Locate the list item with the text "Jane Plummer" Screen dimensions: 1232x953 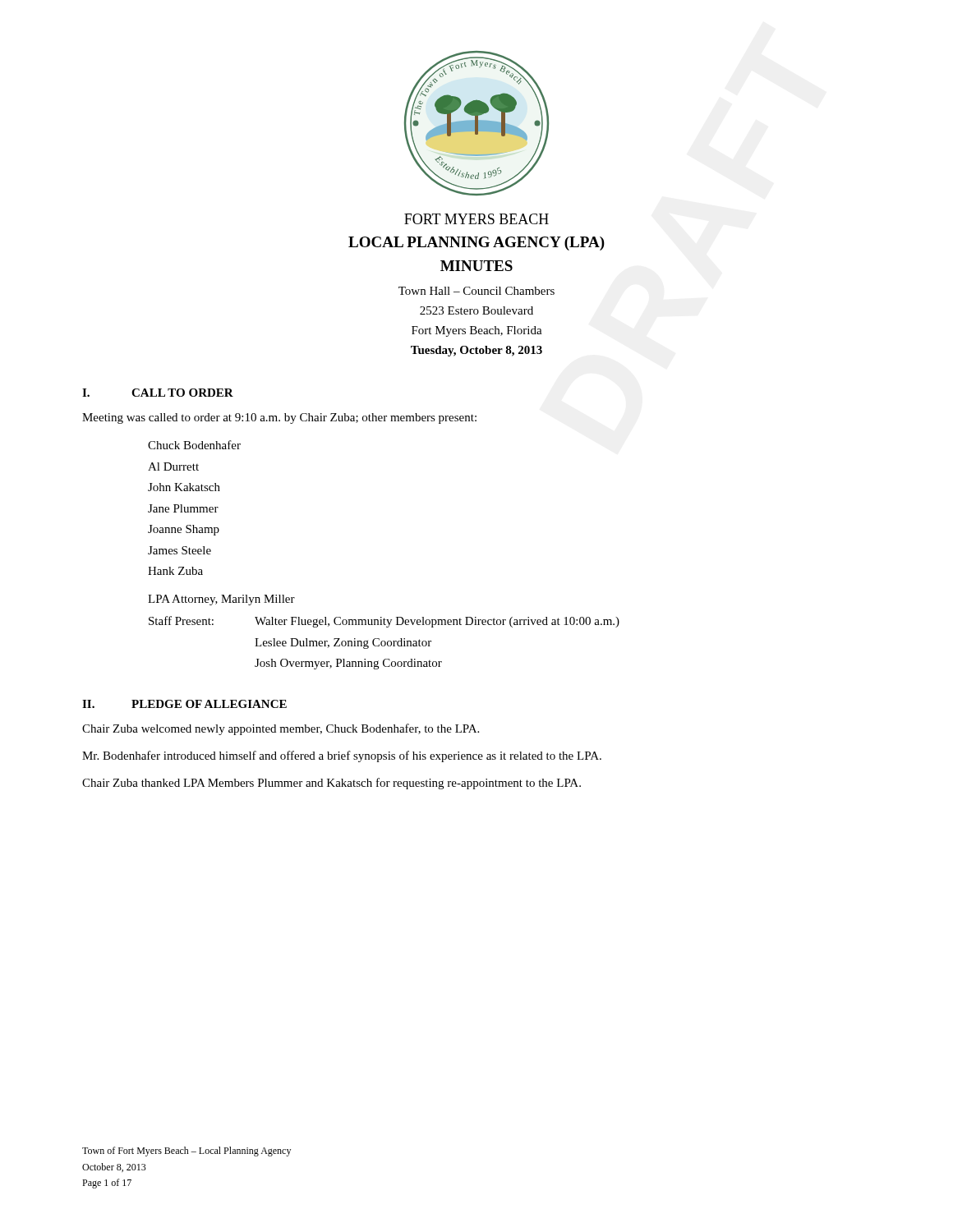(x=183, y=508)
